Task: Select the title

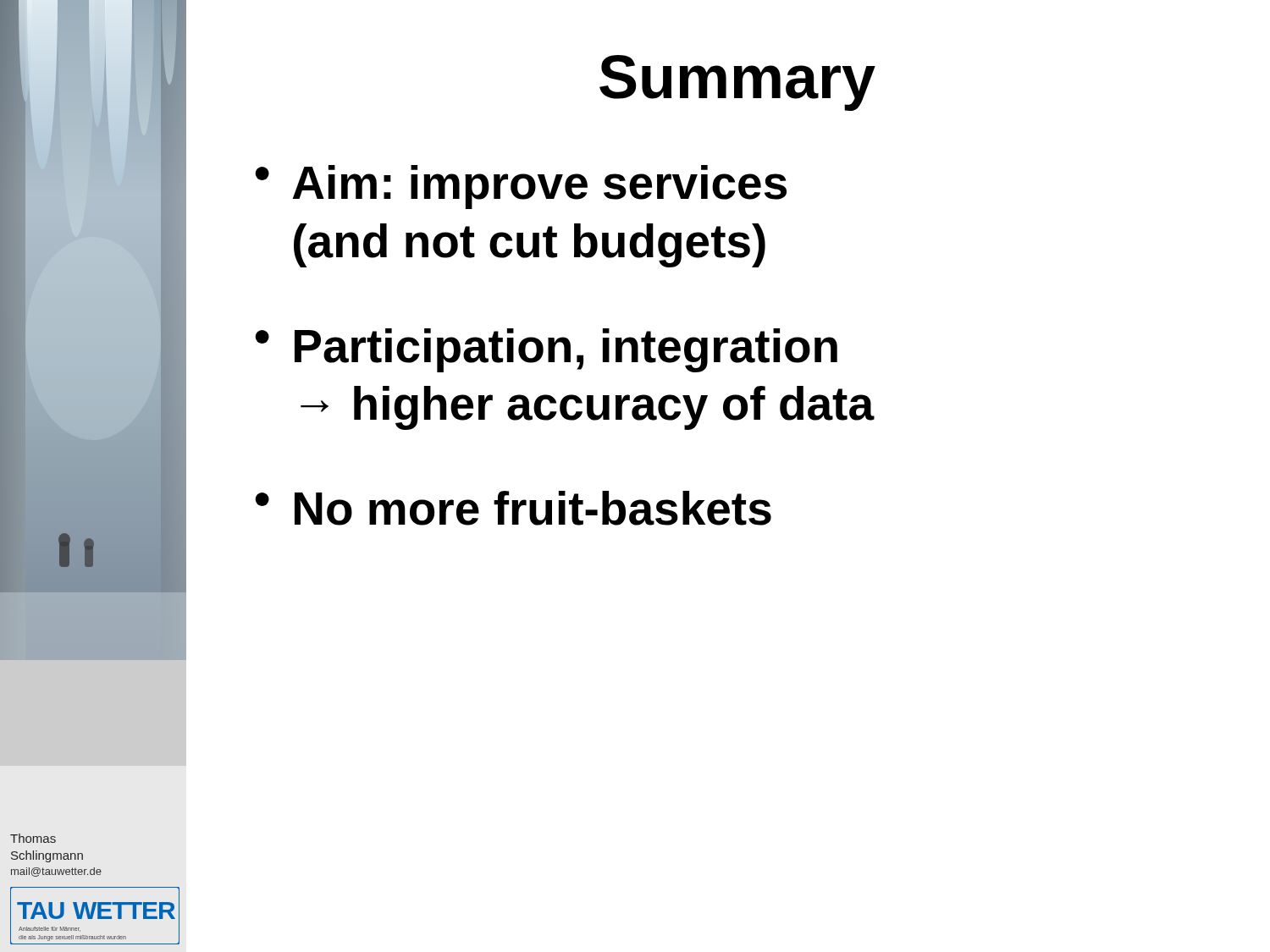Action: 737,77
